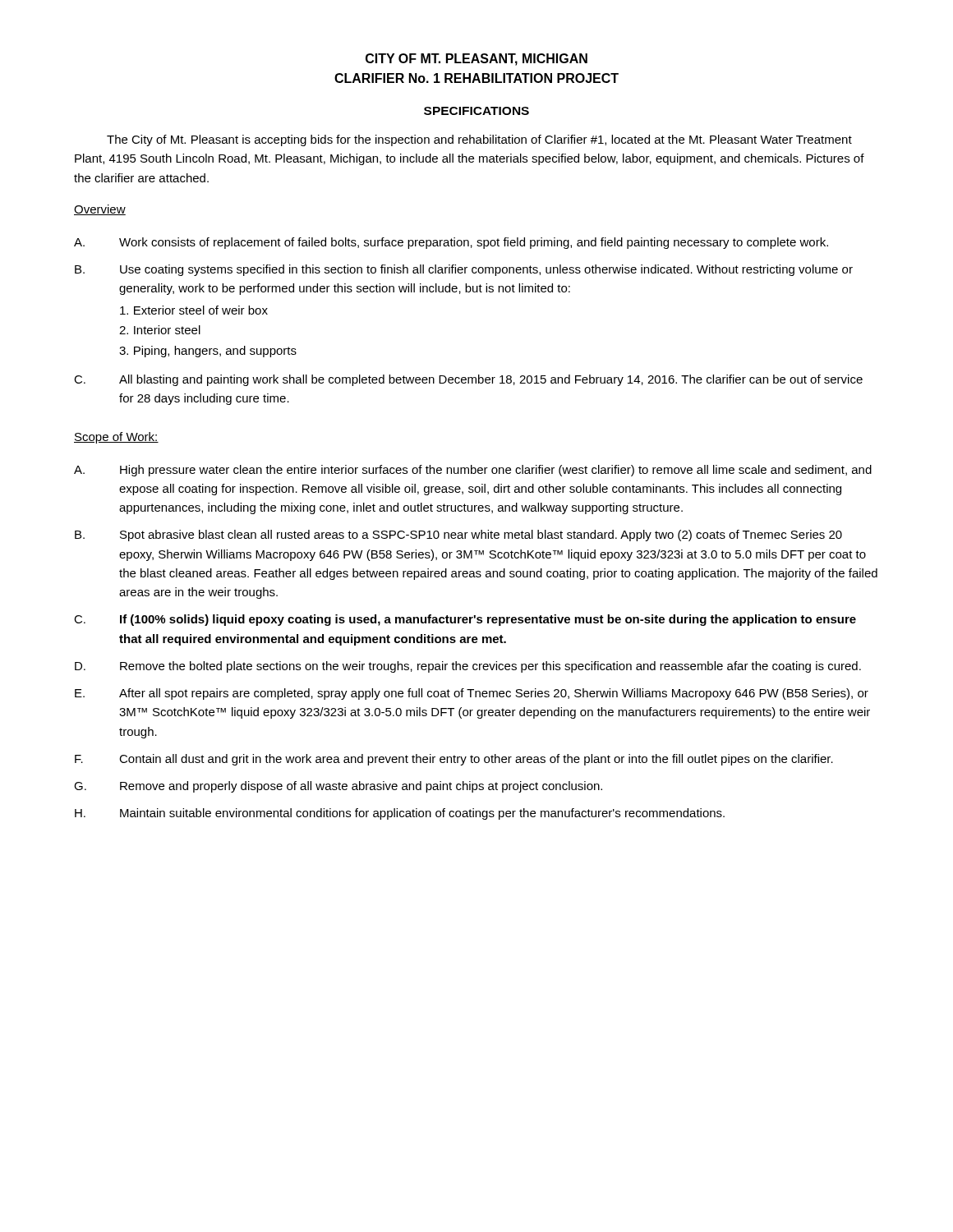
Task: Point to the block beginning "The City of Mt. Pleasant"
Action: (x=469, y=158)
